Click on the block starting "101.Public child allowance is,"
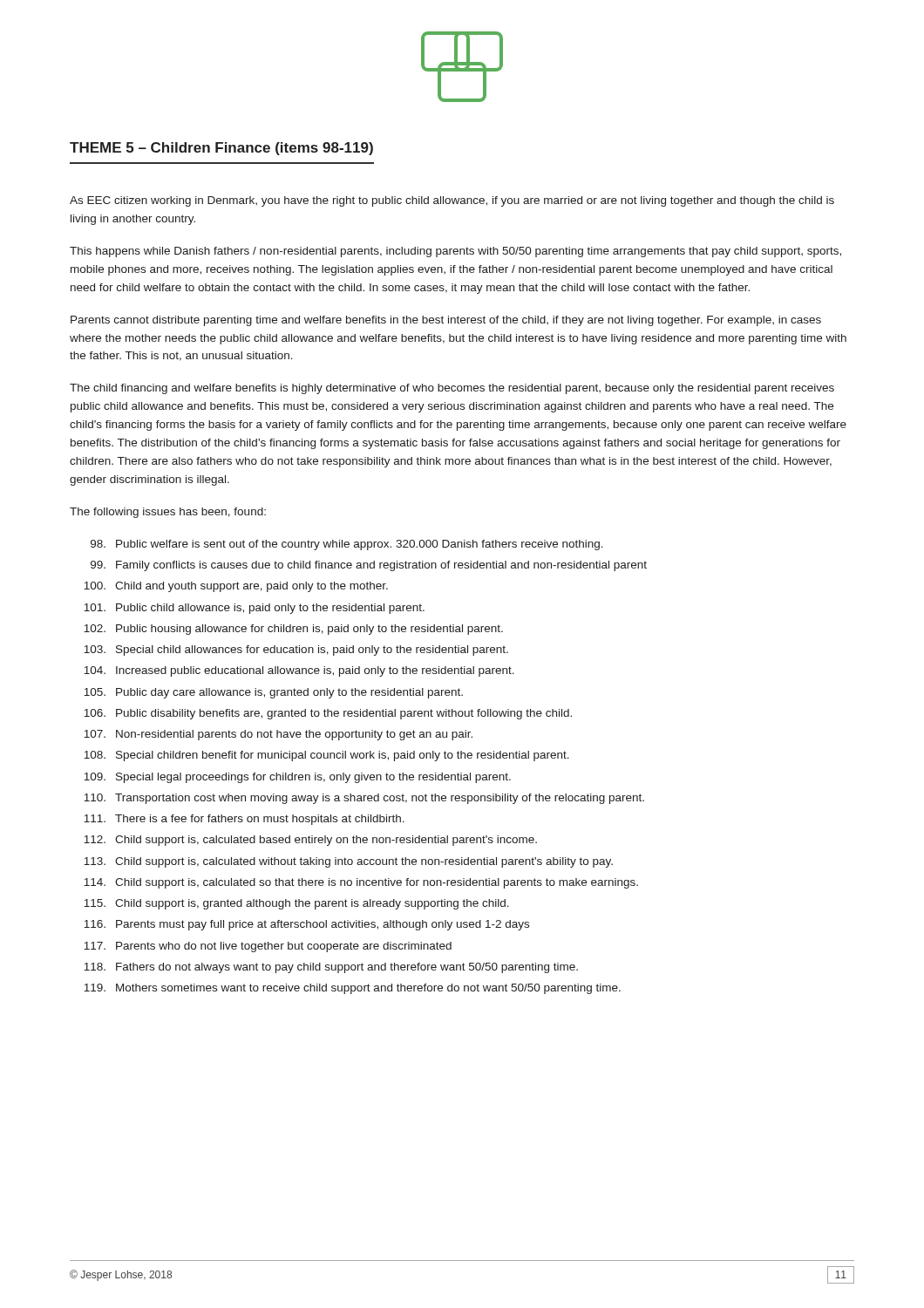The width and height of the screenshot is (924, 1308). click(x=254, y=609)
